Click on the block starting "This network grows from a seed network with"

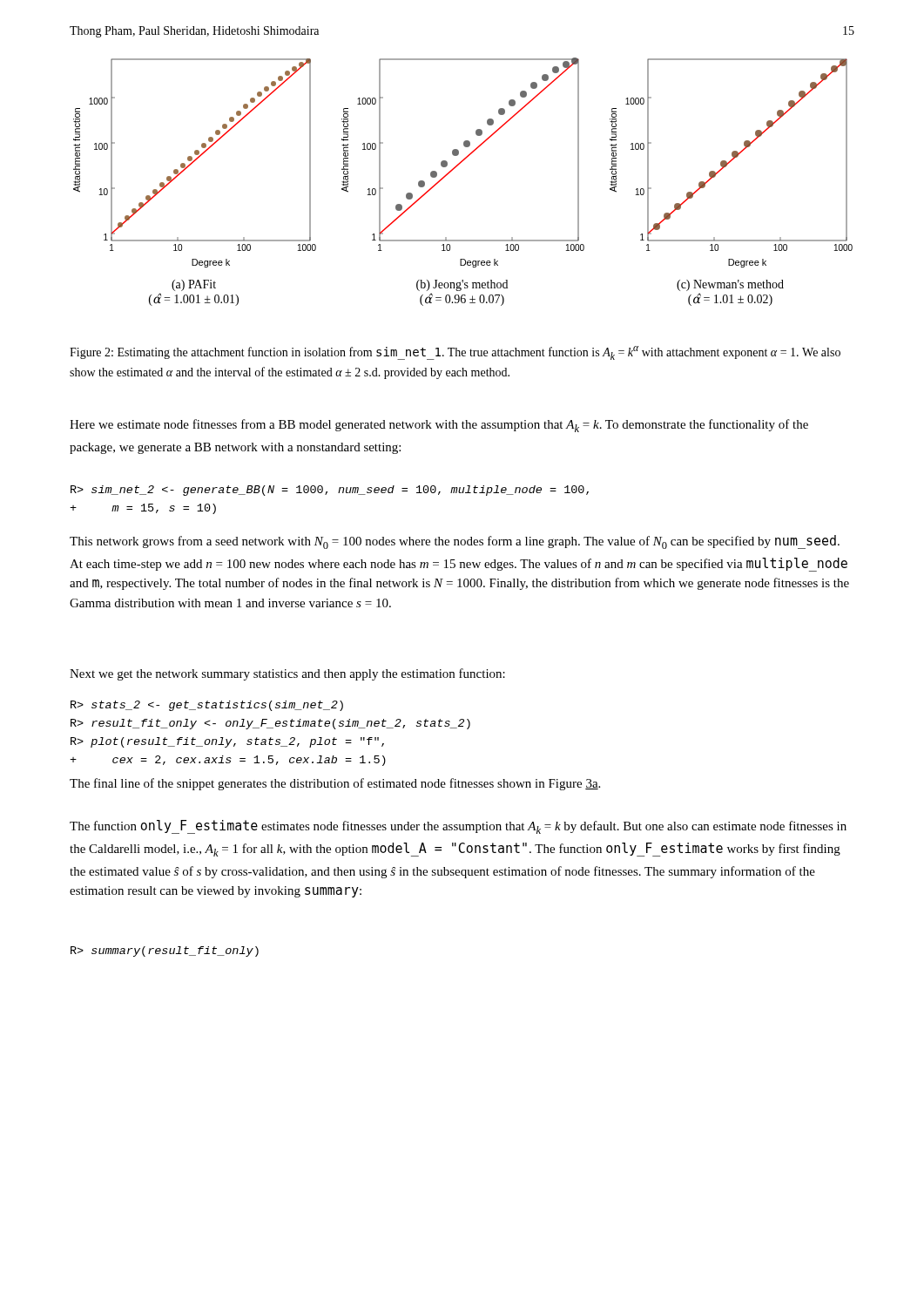[x=459, y=571]
